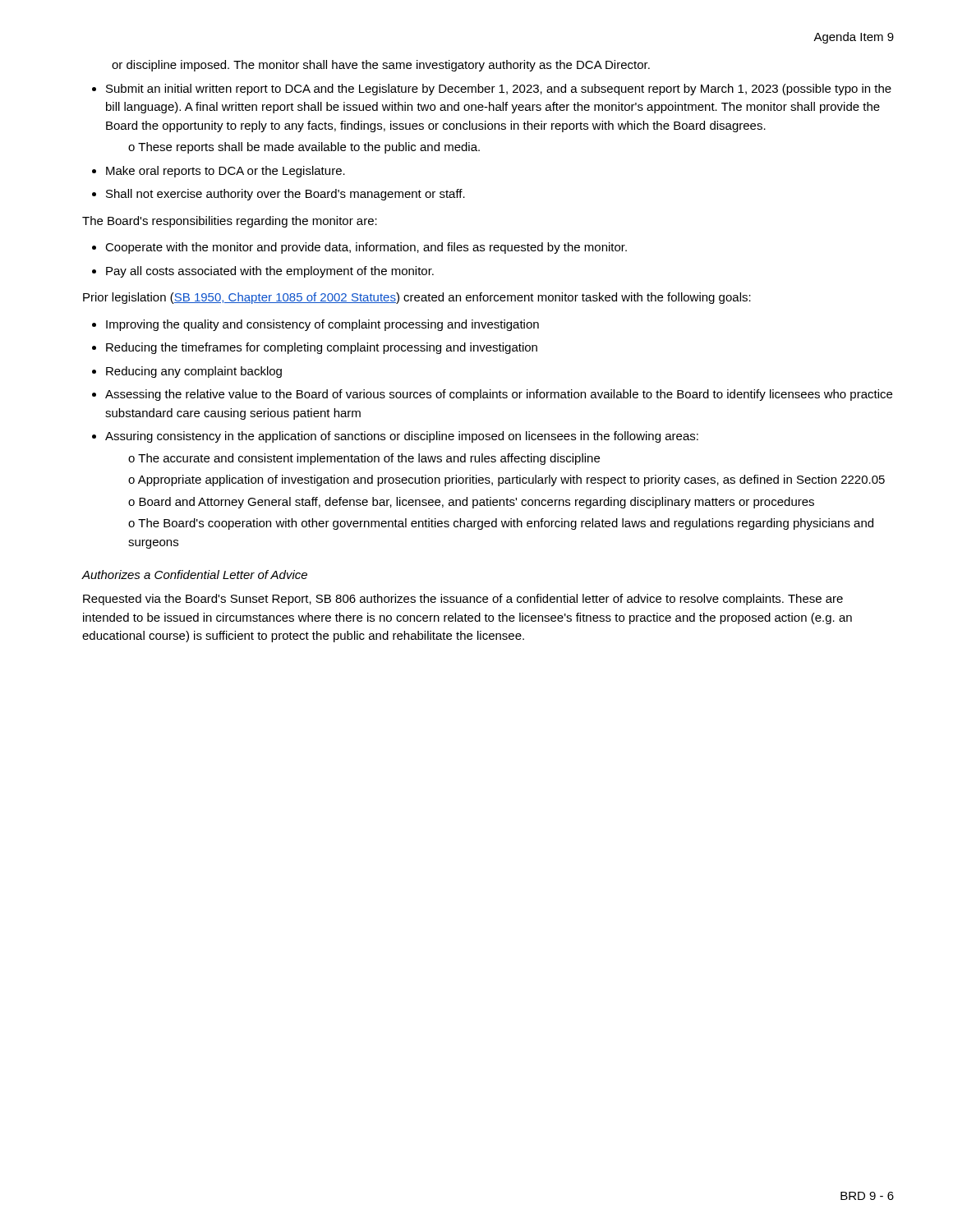Click on the list item that reads "Shall not exercise authority"
Screen dimensions: 1232x953
pos(285,193)
